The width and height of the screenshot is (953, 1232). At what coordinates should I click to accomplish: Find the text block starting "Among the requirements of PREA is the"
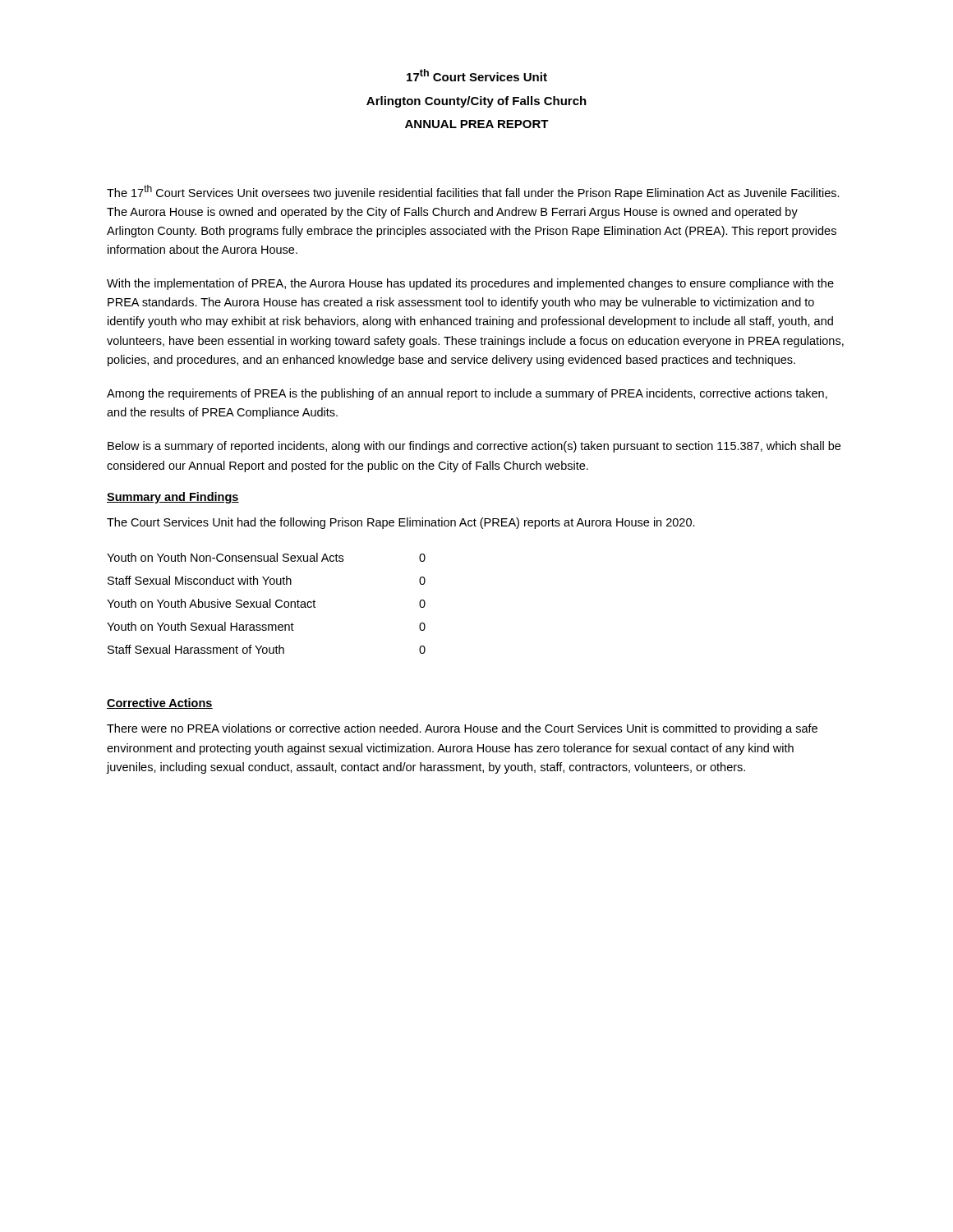click(467, 403)
